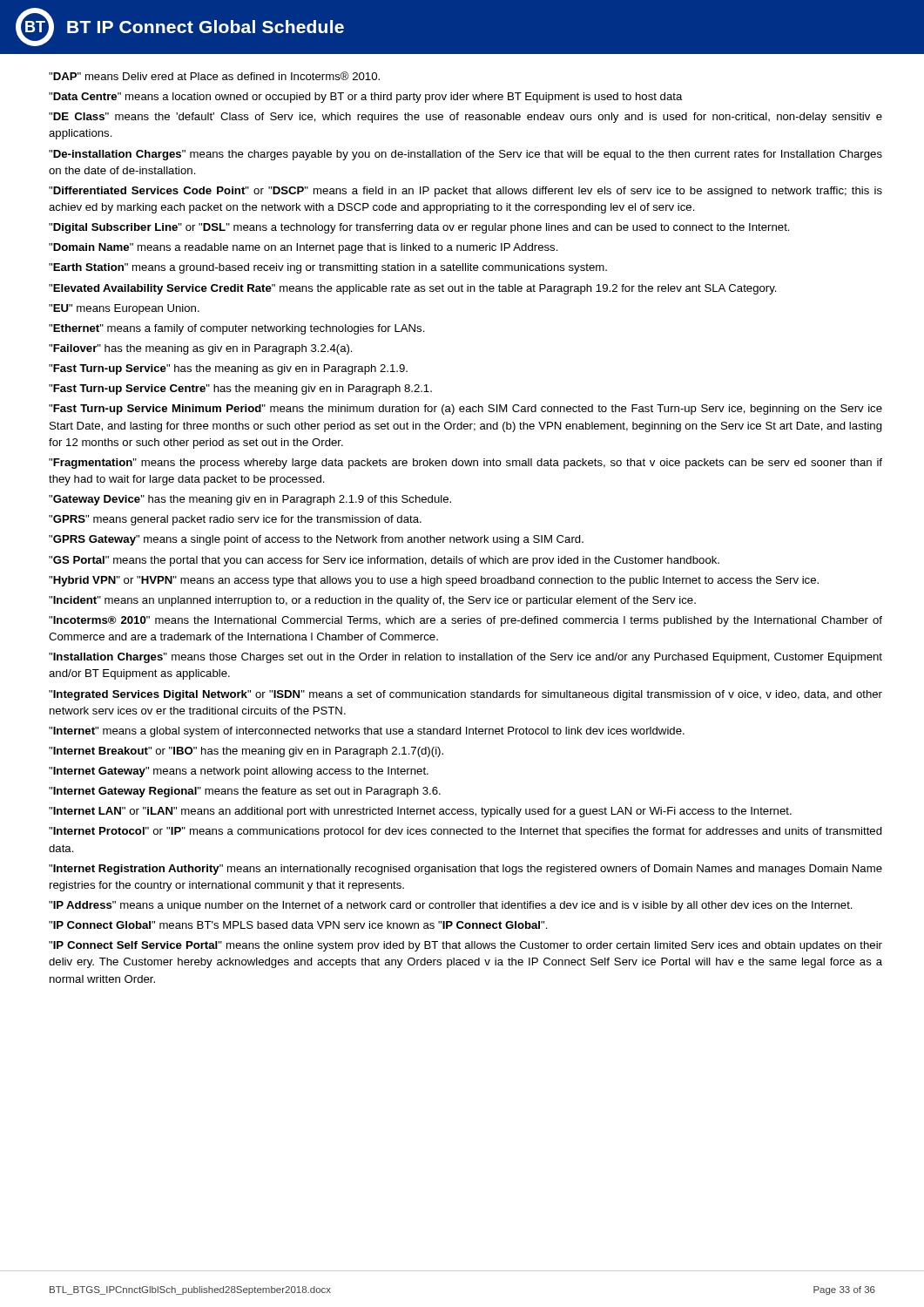Point to the block beginning ""Earth Station" means a"

click(466, 267)
